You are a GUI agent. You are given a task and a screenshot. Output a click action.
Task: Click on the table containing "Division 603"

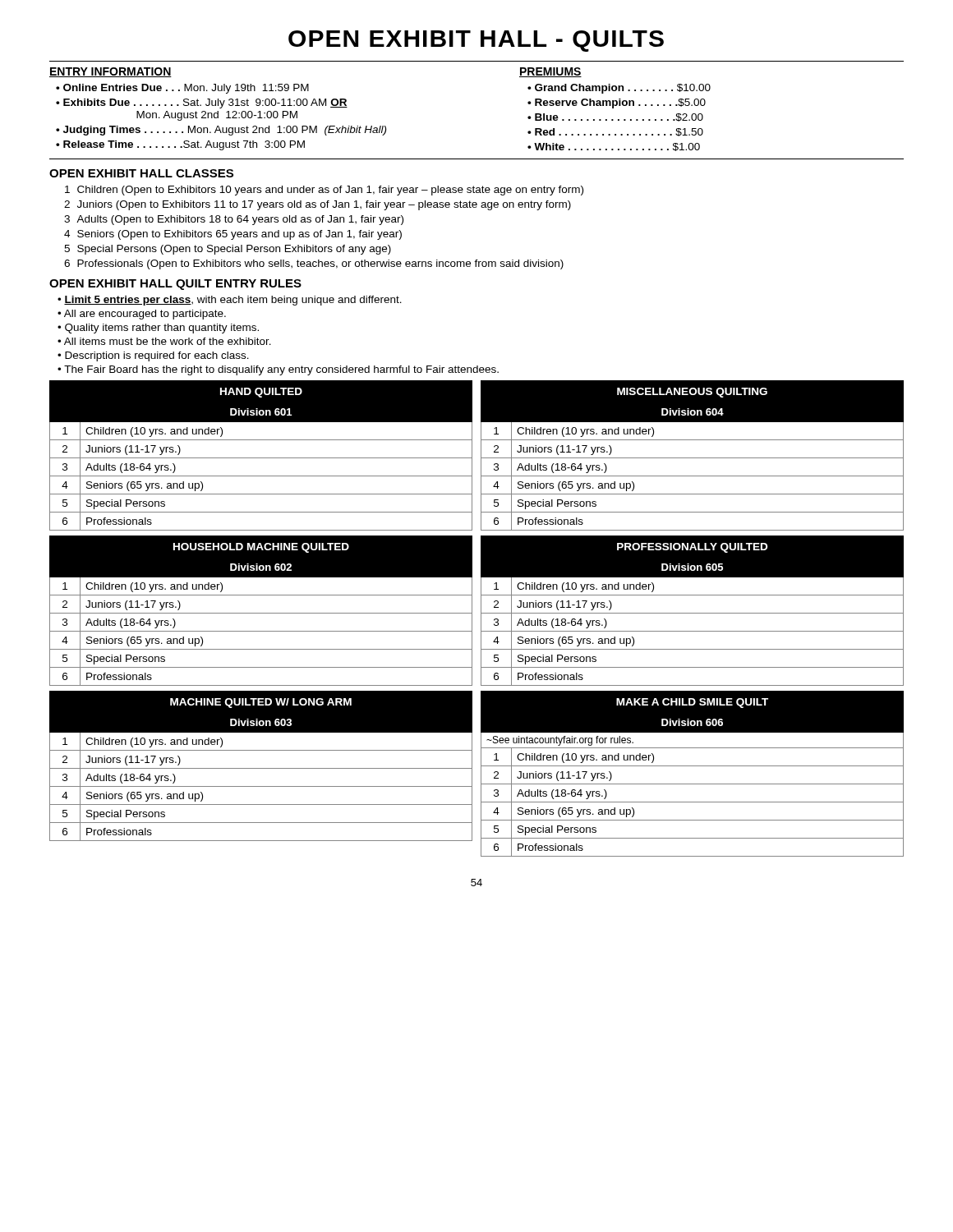coord(261,766)
